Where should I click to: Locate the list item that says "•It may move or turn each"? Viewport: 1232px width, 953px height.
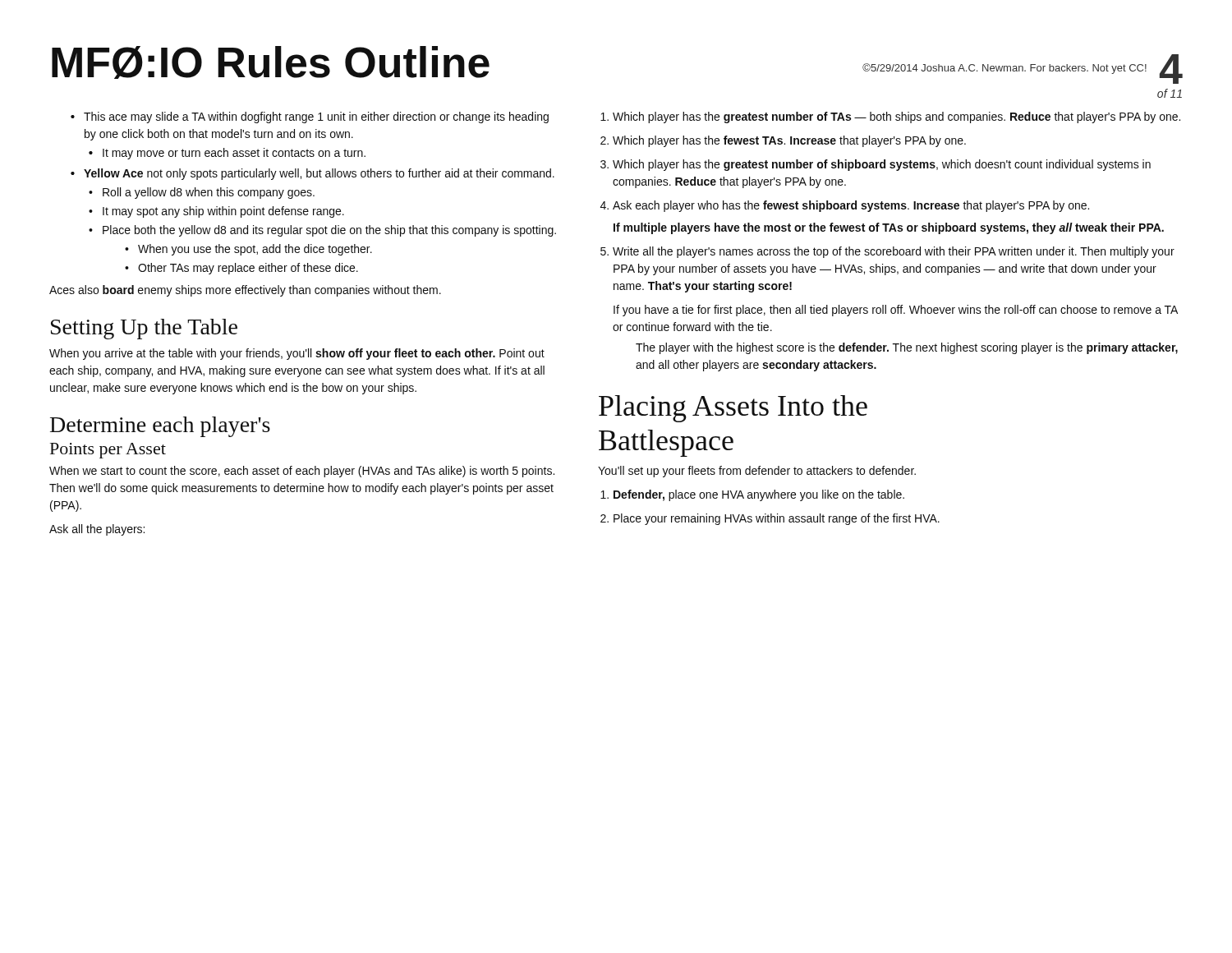[x=228, y=153]
